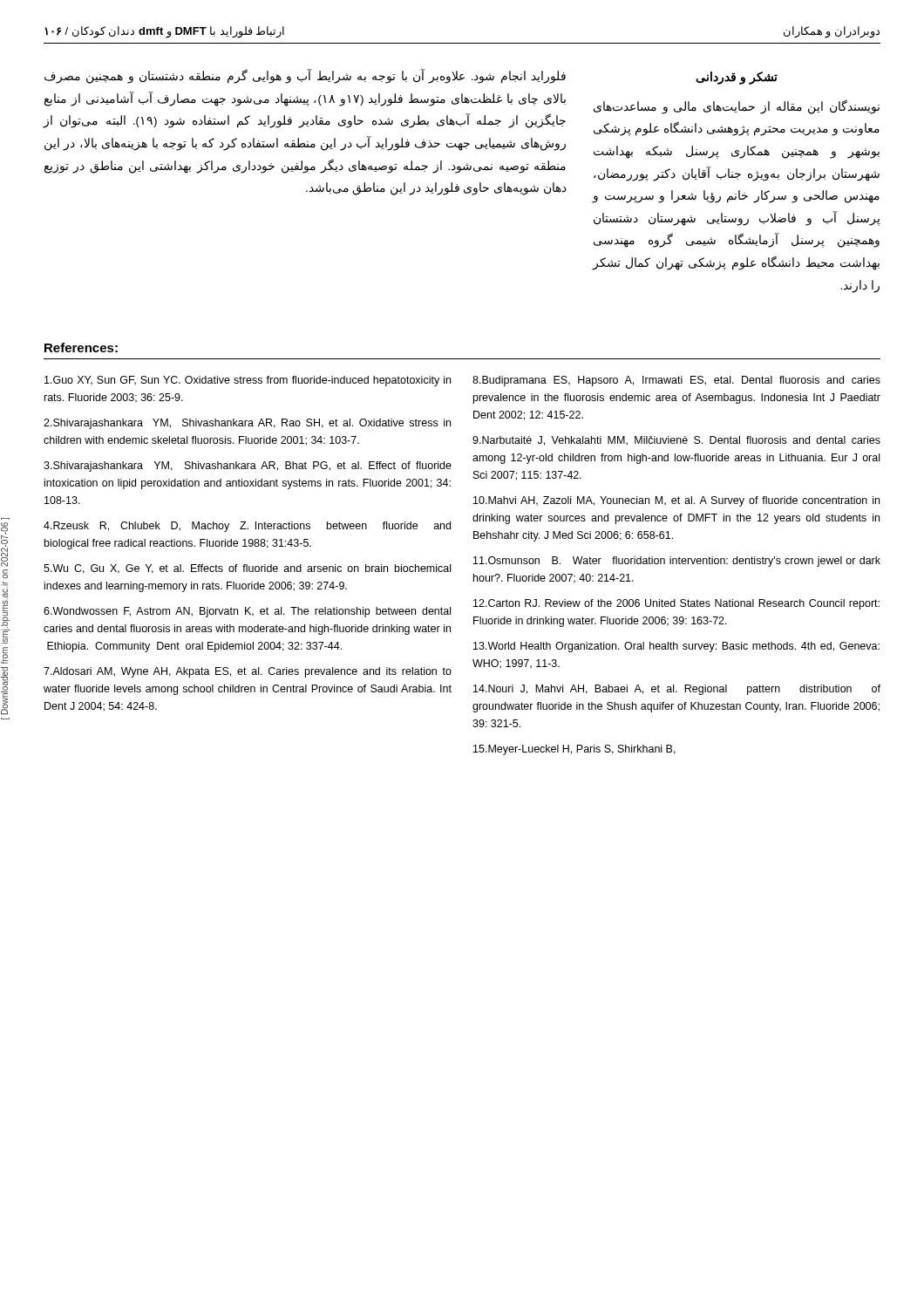The height and width of the screenshot is (1308, 924).
Task: Click on the list item that reads "6.Wondwossen F, Astrom AN,"
Action: click(x=248, y=629)
